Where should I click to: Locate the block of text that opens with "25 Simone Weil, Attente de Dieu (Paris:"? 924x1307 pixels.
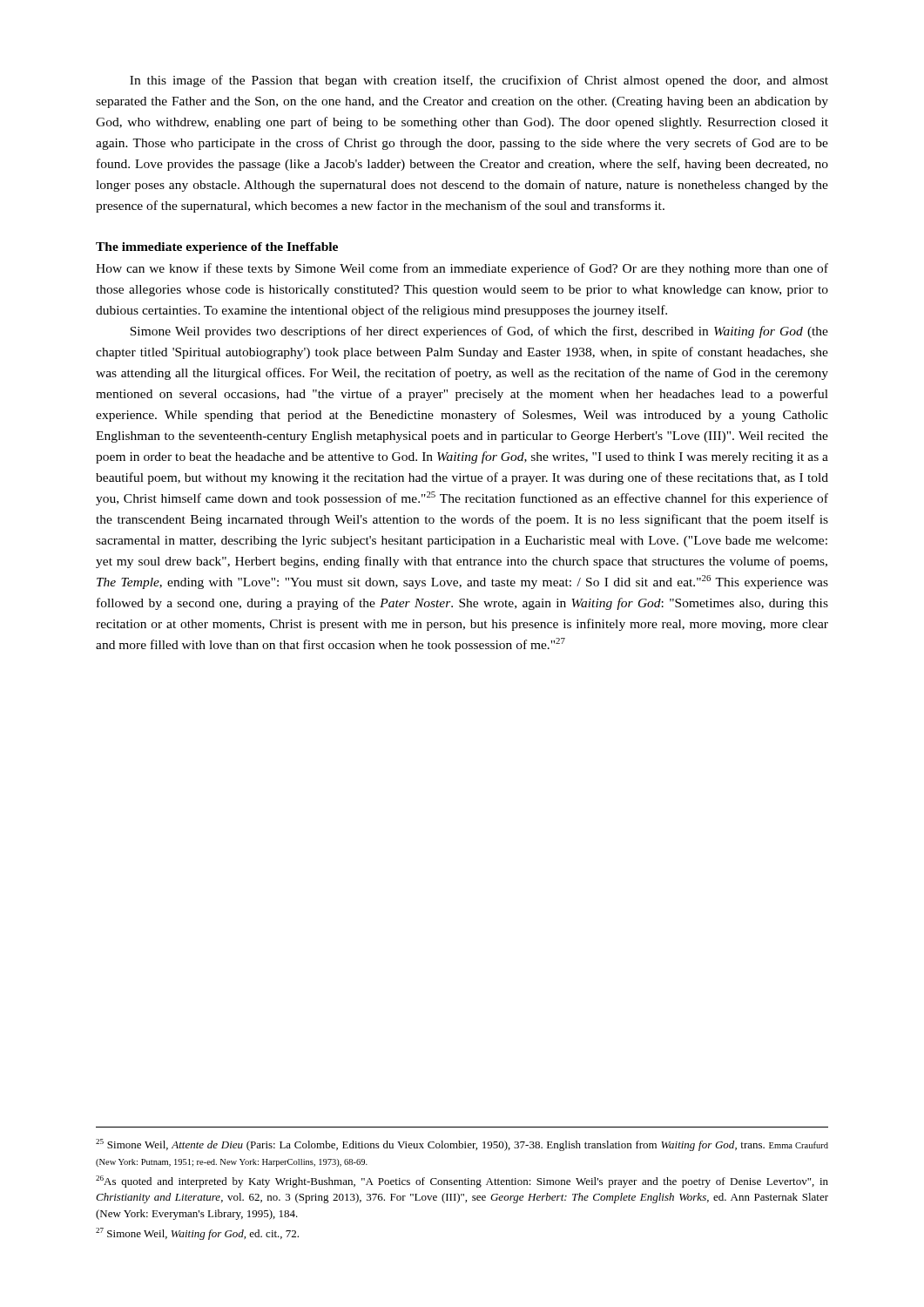click(462, 1153)
